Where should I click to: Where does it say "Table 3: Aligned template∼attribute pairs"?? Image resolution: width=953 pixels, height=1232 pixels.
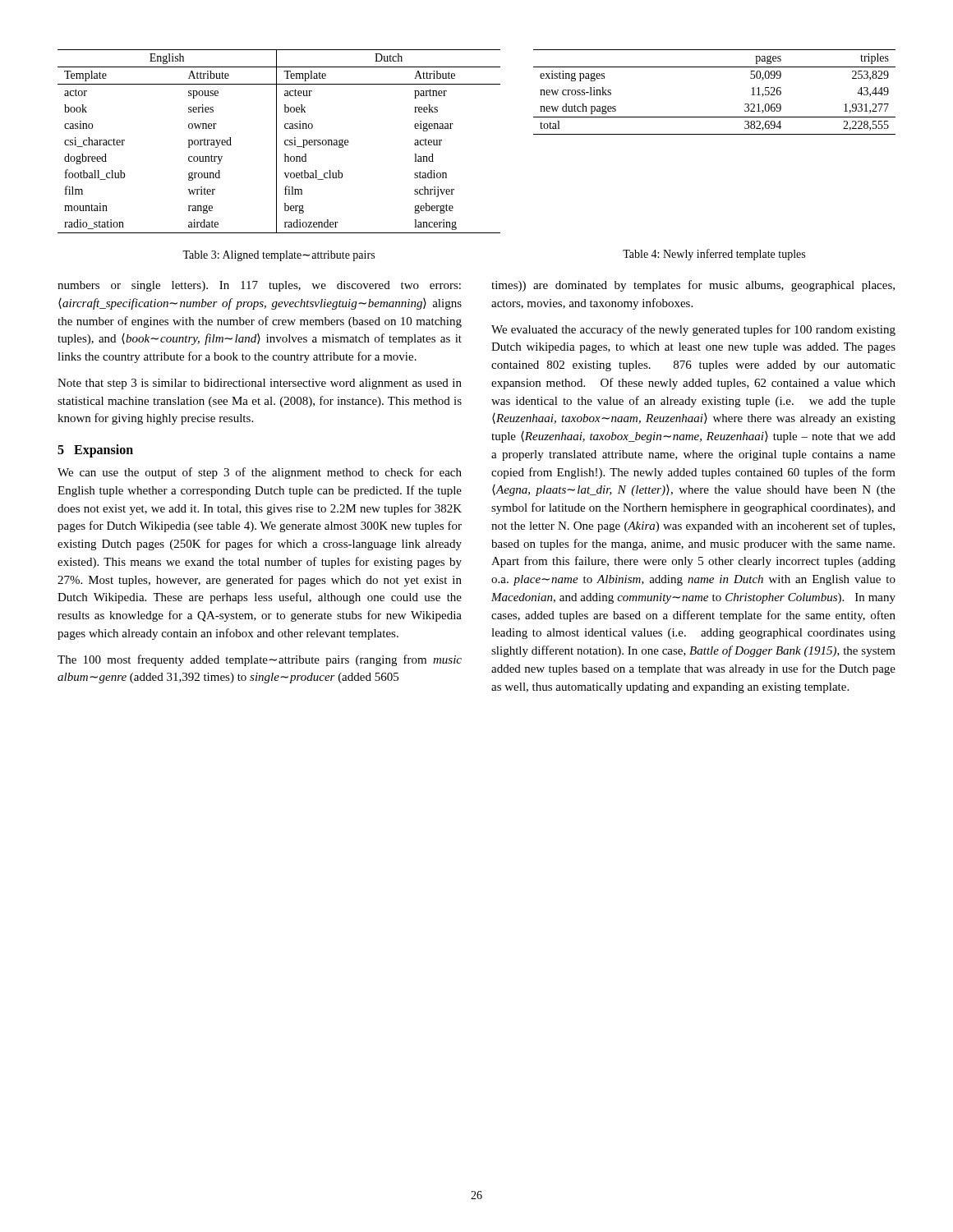coord(279,255)
